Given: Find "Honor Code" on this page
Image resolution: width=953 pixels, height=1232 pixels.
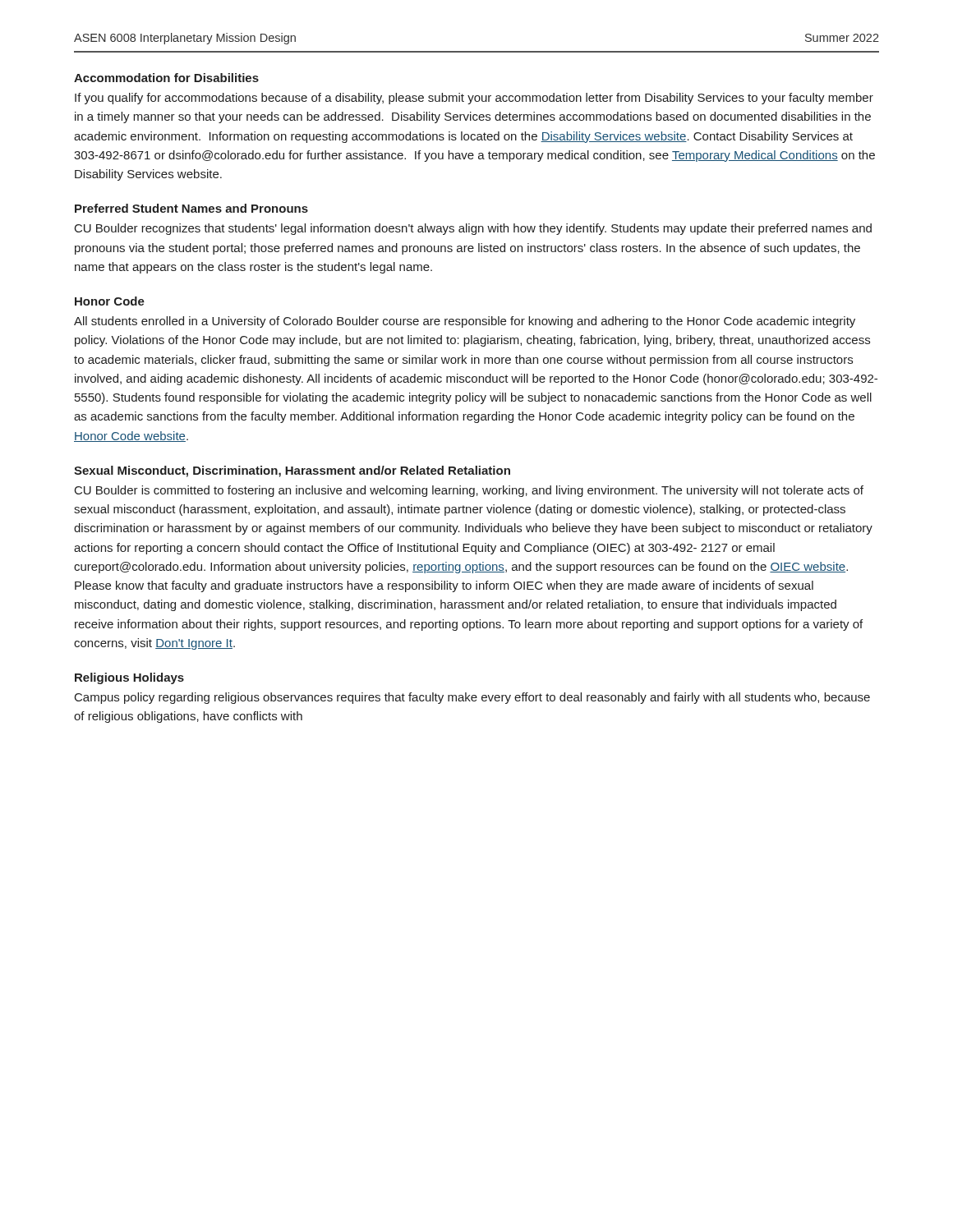Looking at the screenshot, I should (109, 301).
